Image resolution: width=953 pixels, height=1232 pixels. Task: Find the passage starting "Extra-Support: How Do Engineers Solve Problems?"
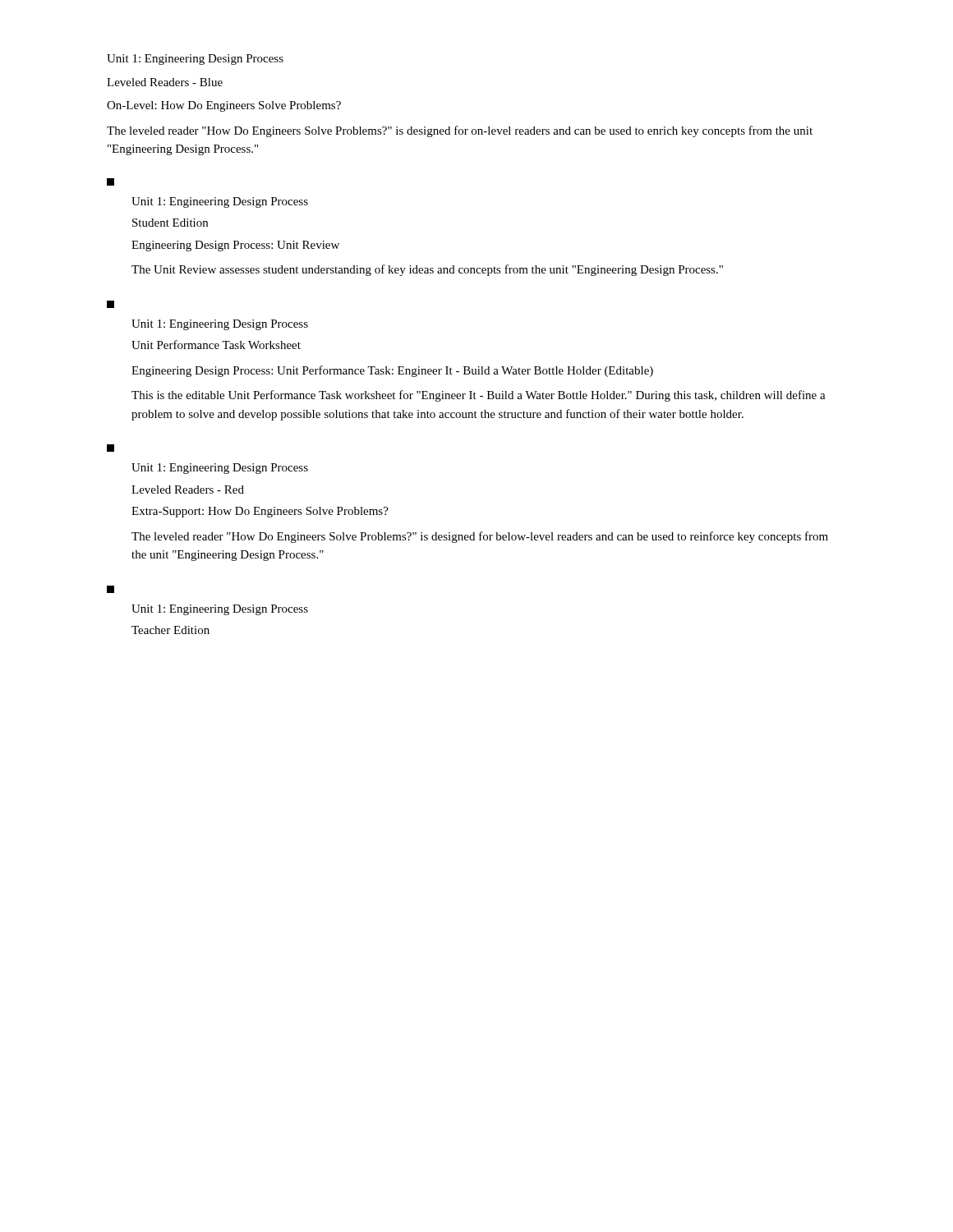(260, 511)
